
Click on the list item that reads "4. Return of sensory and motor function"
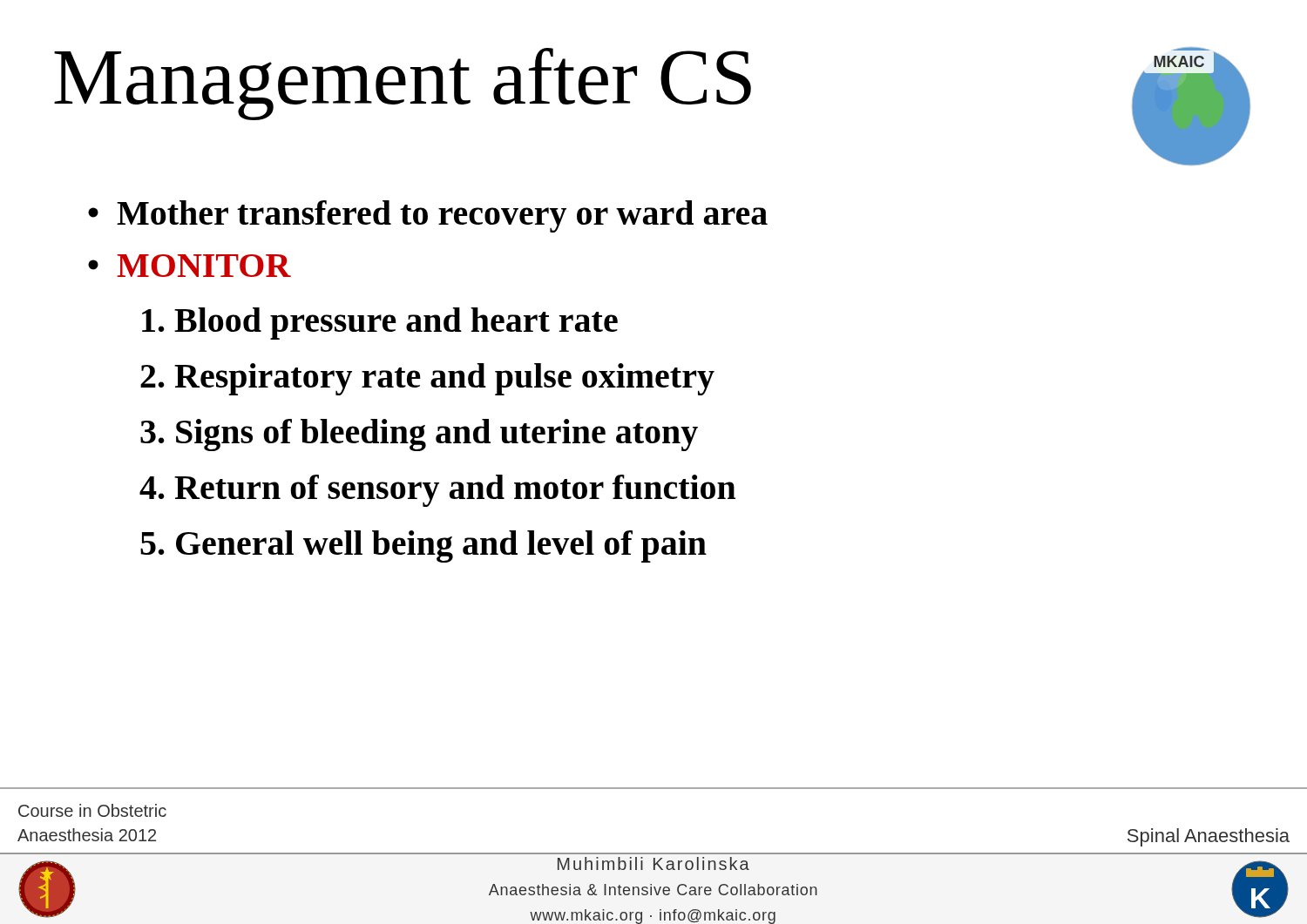pos(438,487)
